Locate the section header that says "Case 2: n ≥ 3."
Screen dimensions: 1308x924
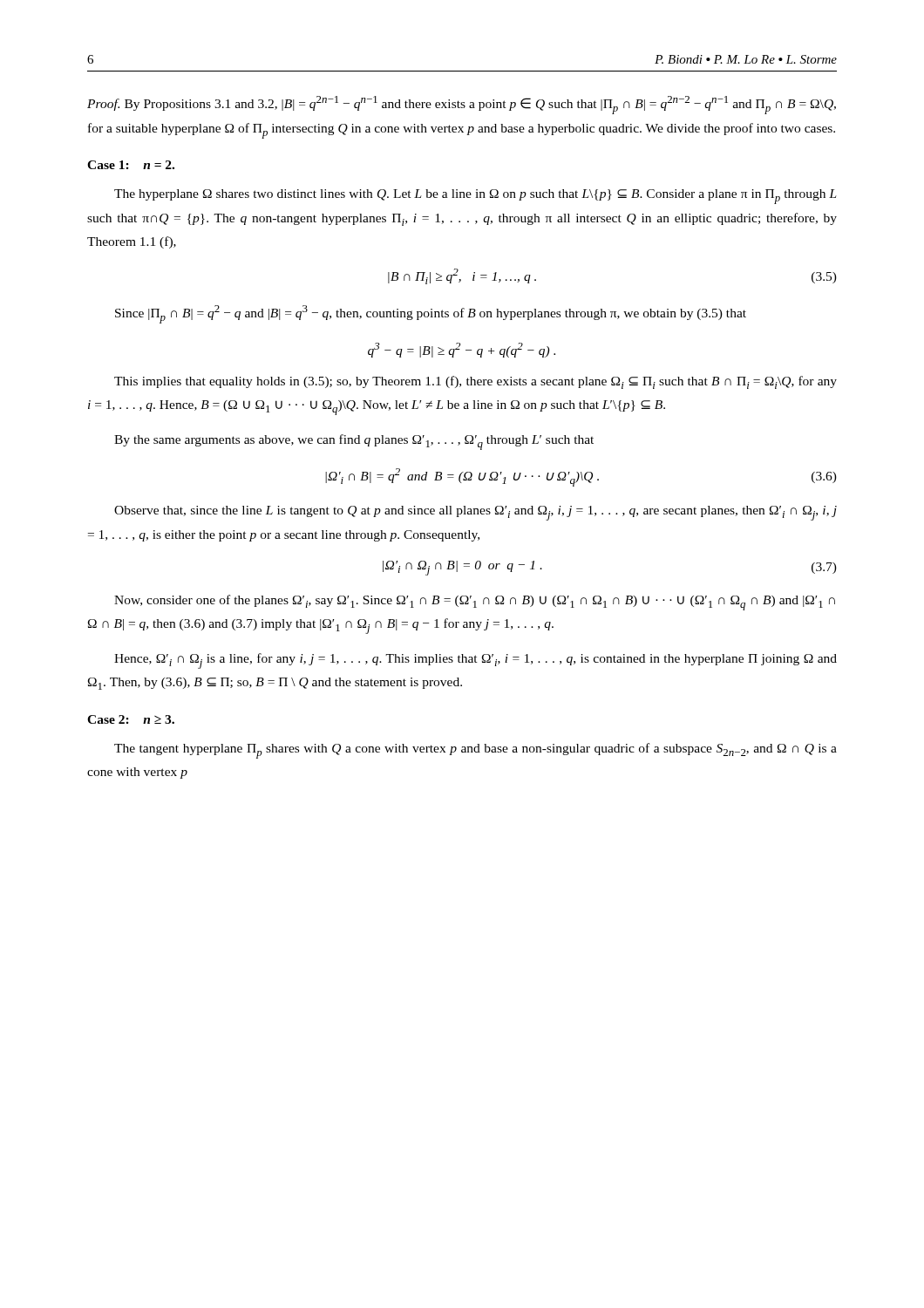tap(131, 719)
